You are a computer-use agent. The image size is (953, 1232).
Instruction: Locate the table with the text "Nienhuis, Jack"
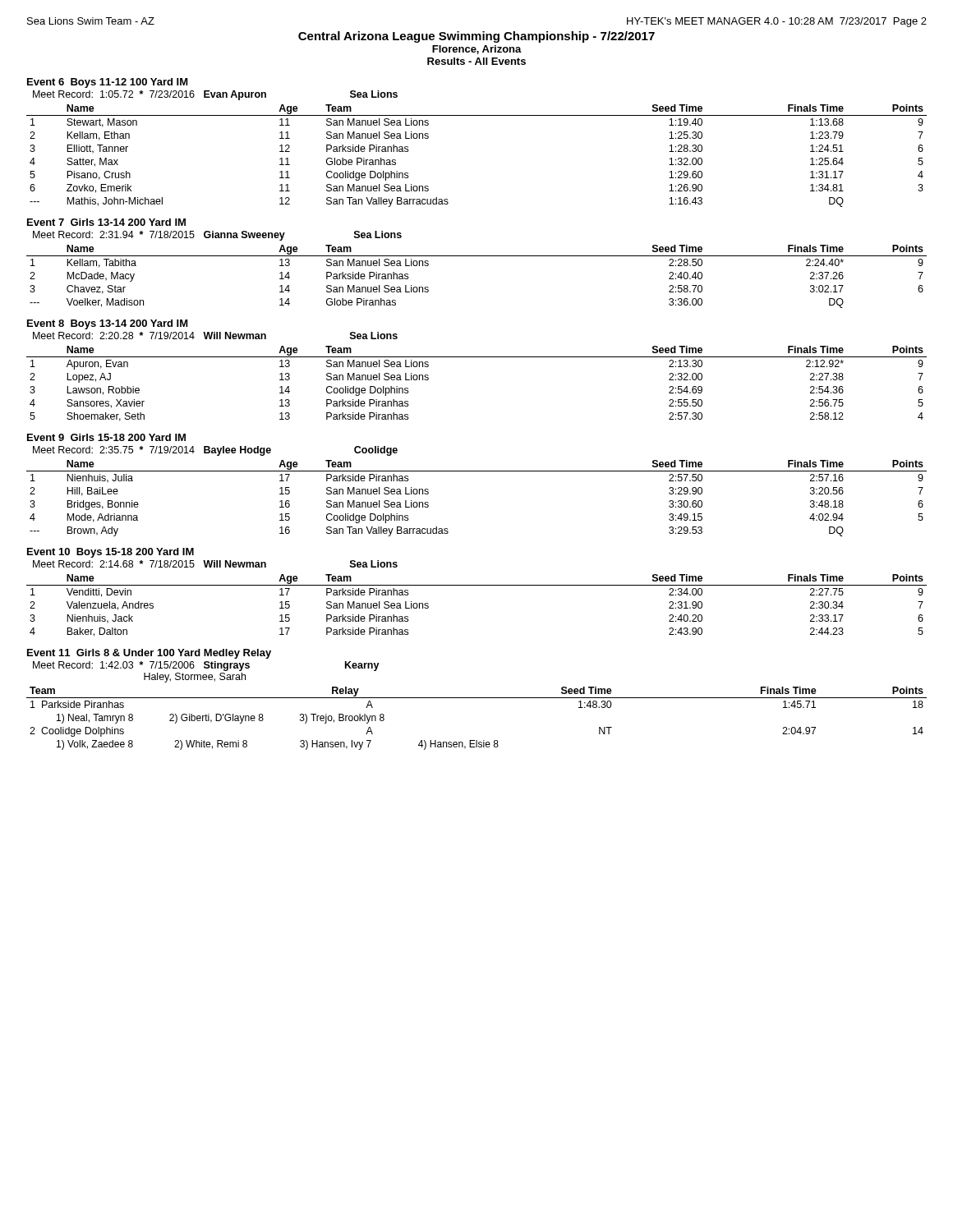coord(476,605)
